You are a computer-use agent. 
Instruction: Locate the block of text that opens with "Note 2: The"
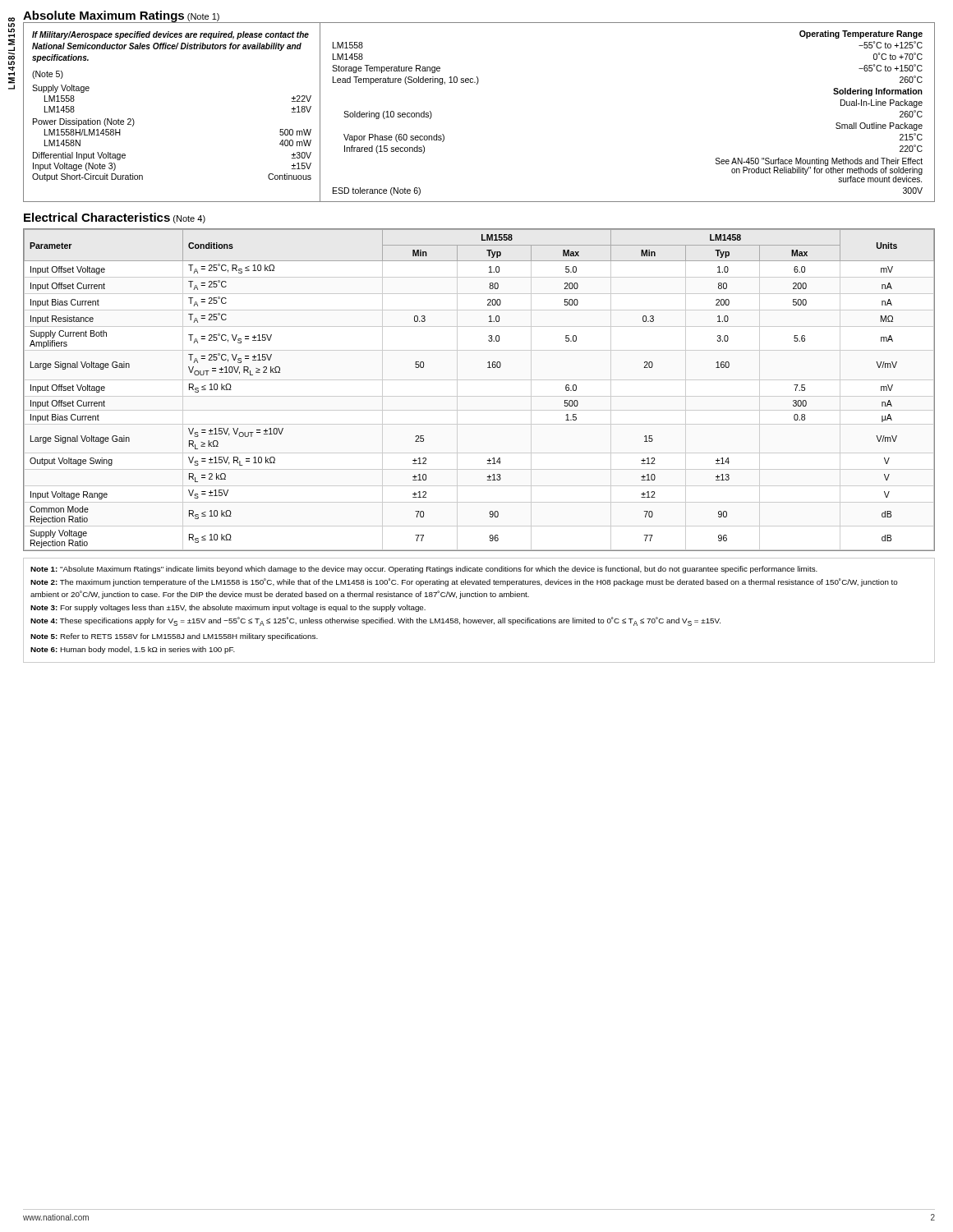[x=464, y=588]
